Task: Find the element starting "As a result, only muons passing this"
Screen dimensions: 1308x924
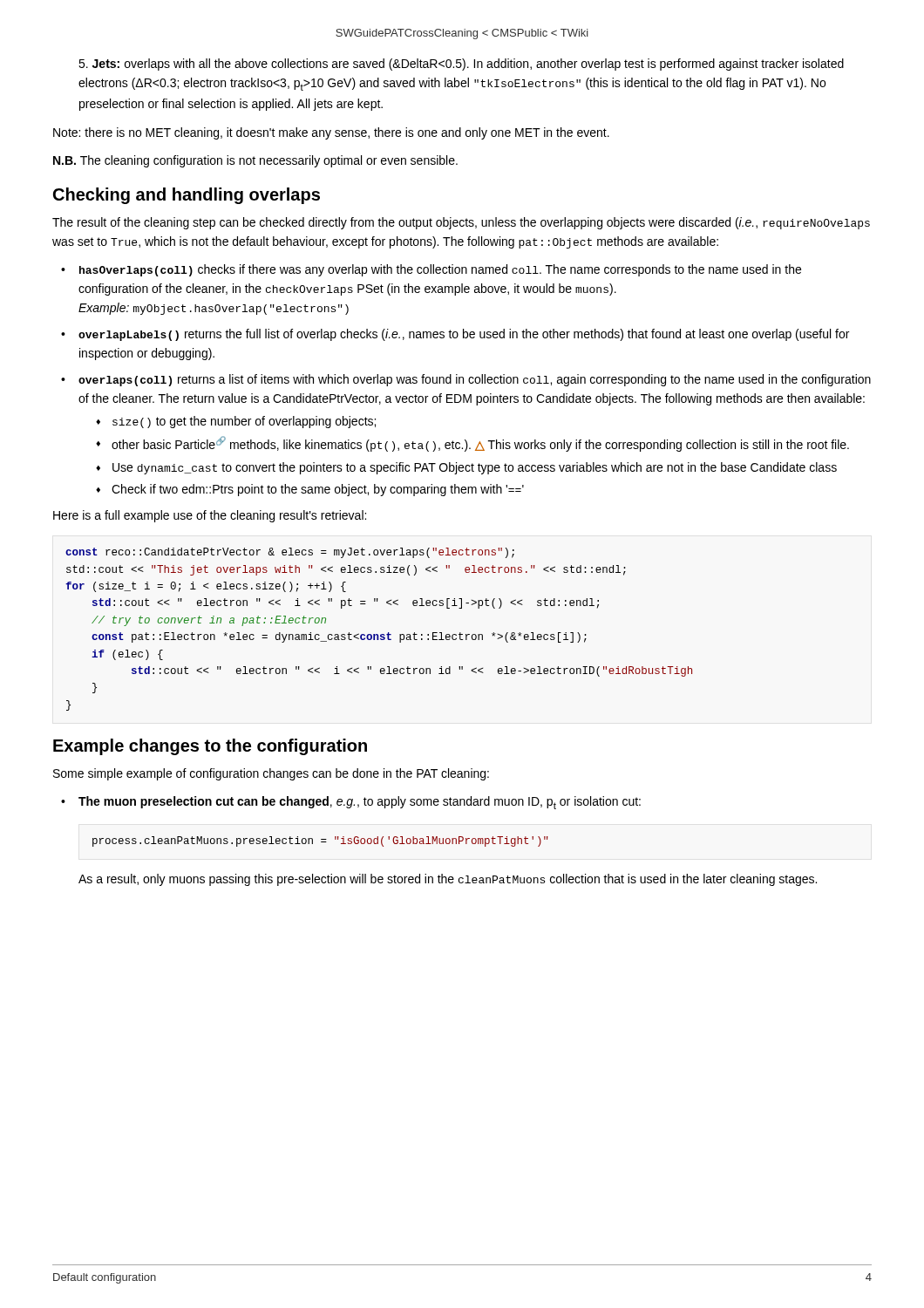Action: (448, 879)
